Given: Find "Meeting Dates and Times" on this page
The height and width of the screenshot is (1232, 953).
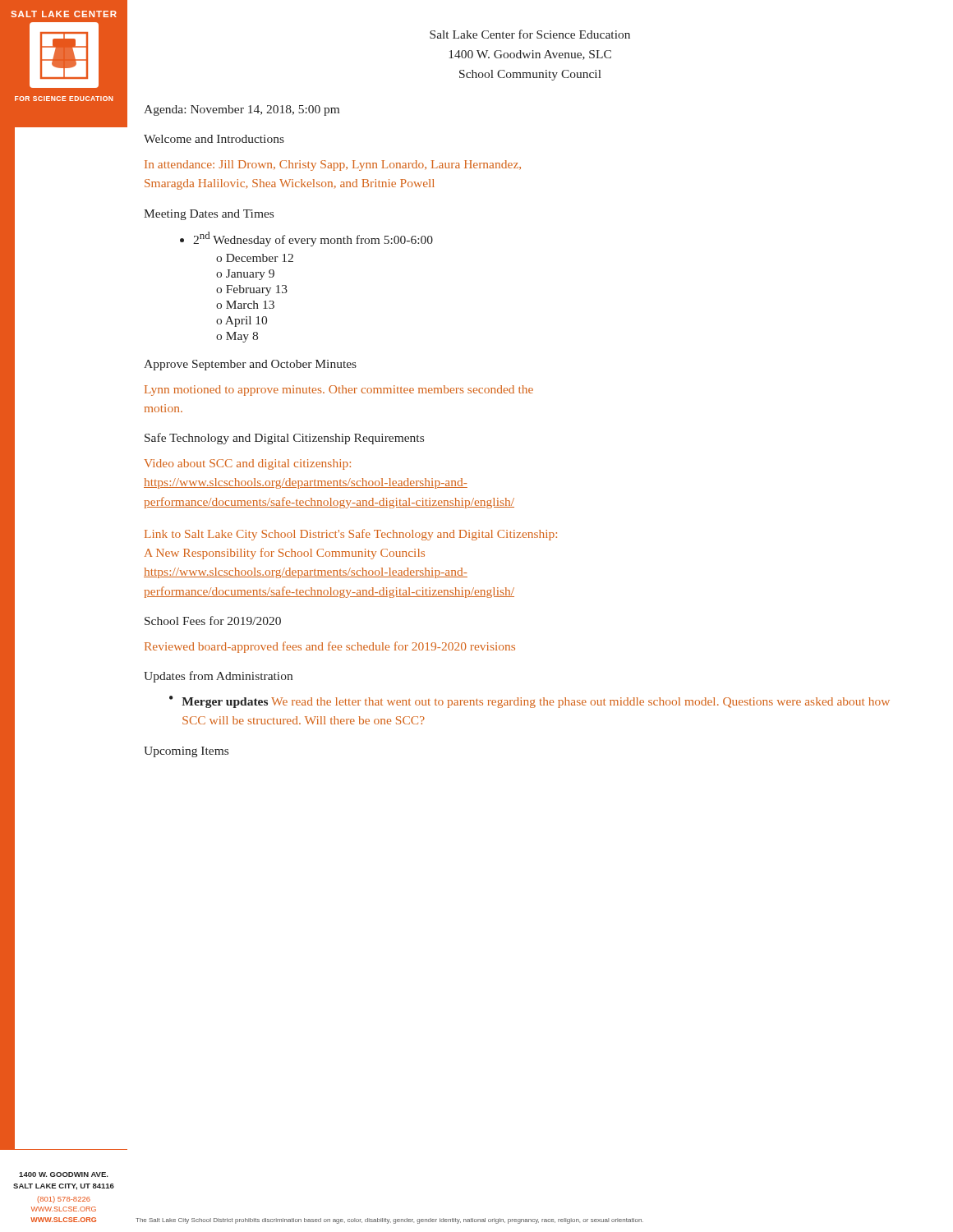Looking at the screenshot, I should tap(209, 213).
